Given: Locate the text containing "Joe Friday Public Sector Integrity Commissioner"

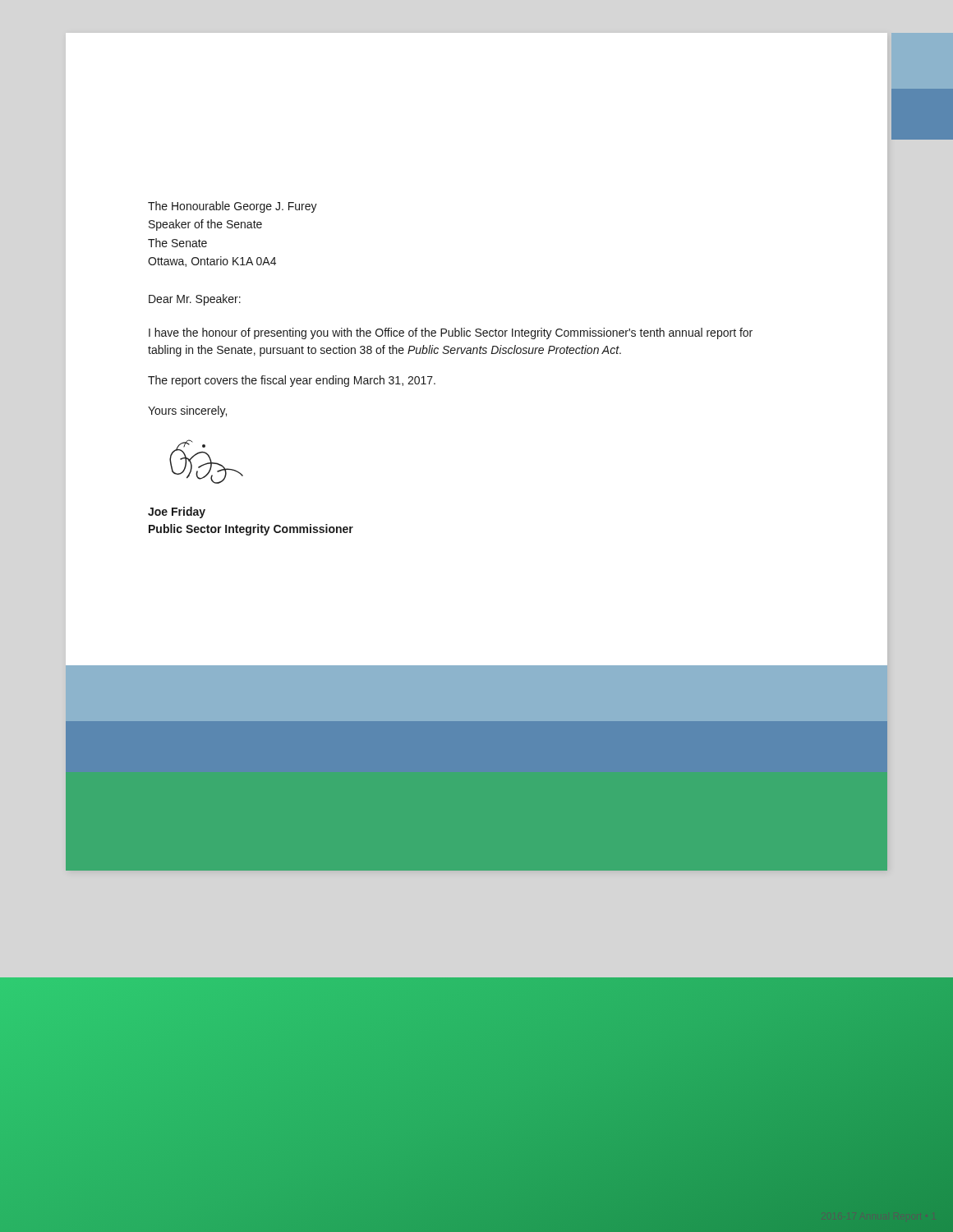Looking at the screenshot, I should tap(177, 513).
